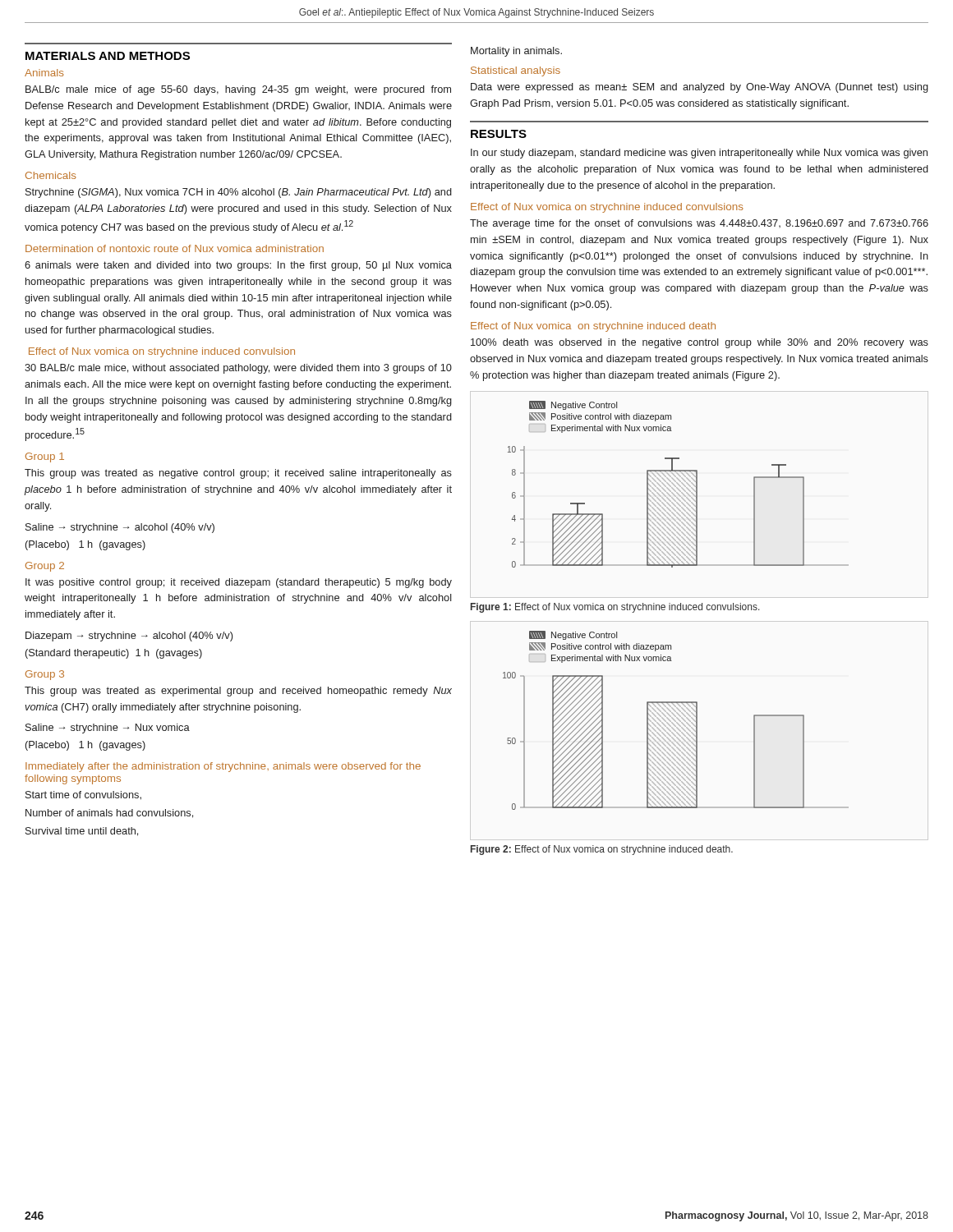Locate the element starting "Group 3"
Viewport: 953px width, 1232px height.
pos(45,674)
